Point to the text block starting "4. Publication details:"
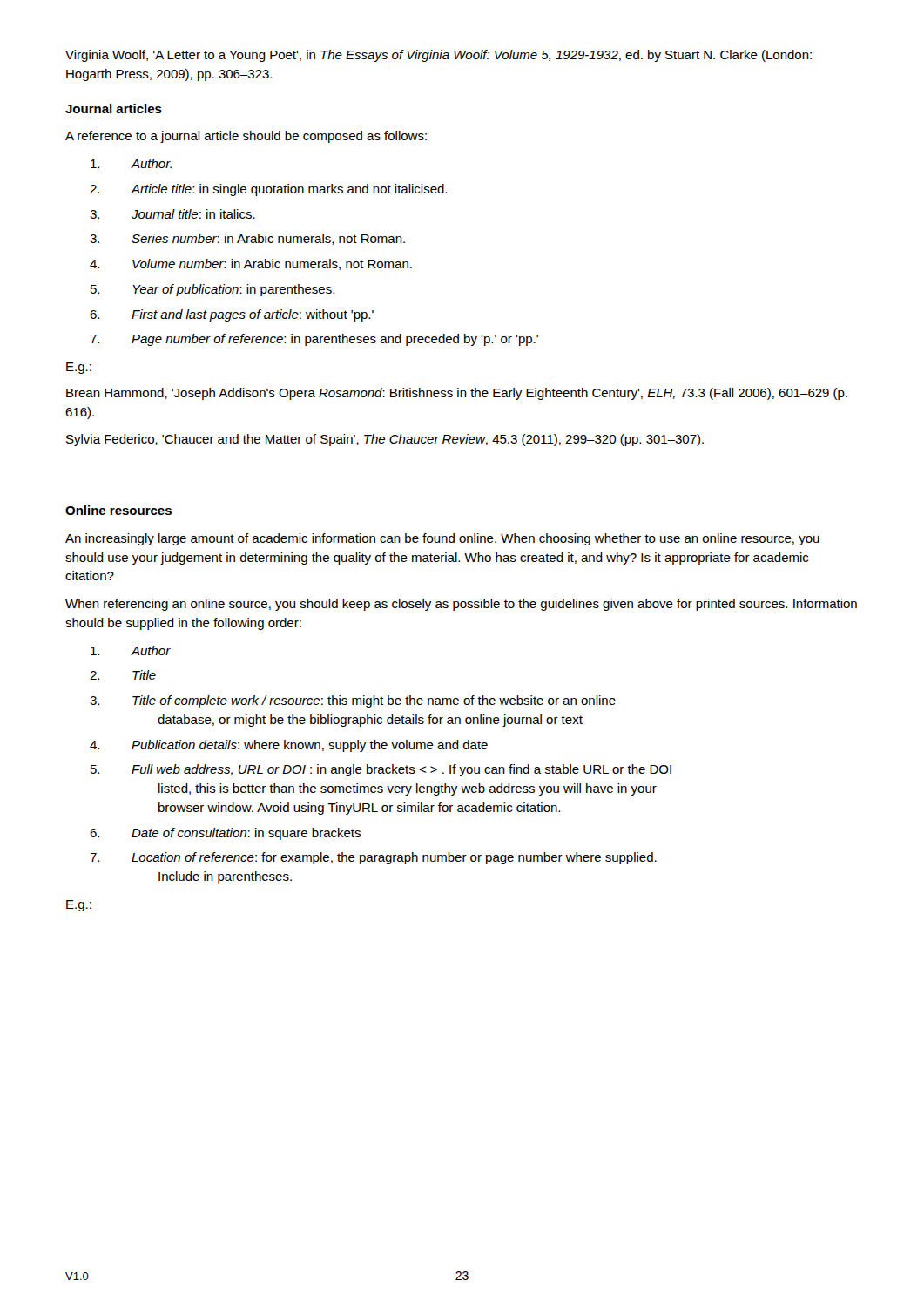The height and width of the screenshot is (1307, 924). pos(462,744)
